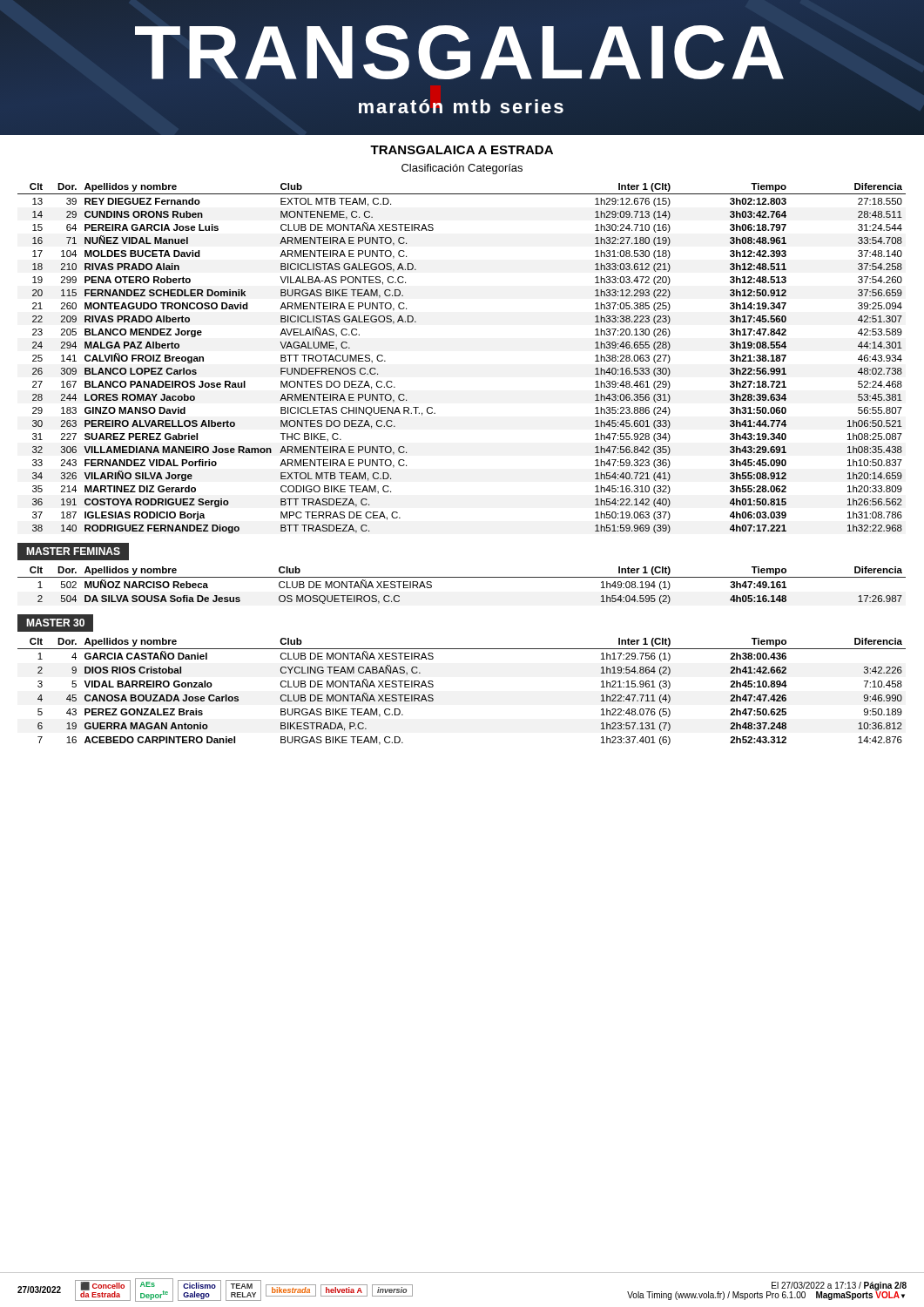Select the logo

pos(462,68)
